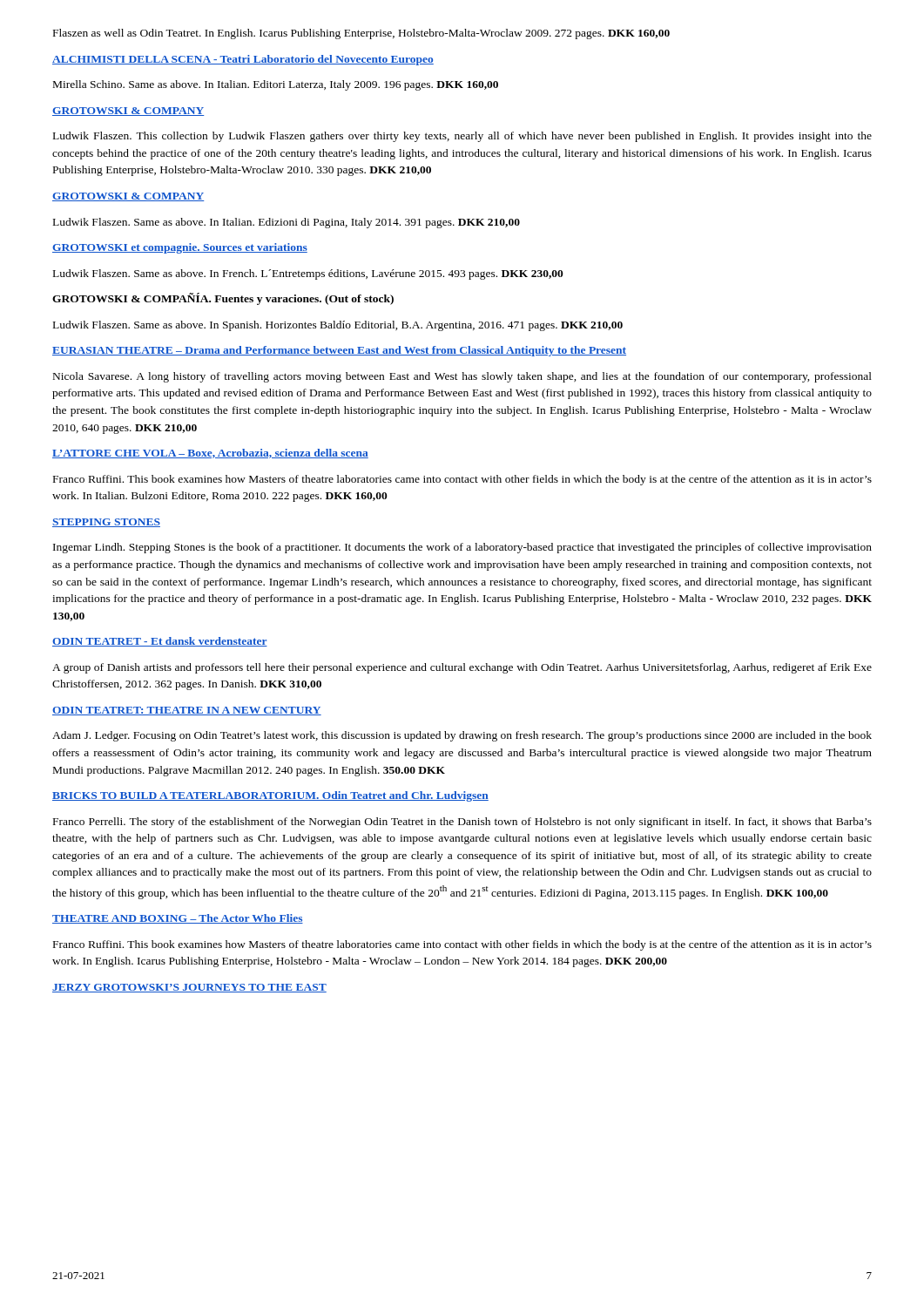This screenshot has height=1307, width=924.
Task: Locate the section header that opens with "ALCHIMISTI DELLA SCENA - Teatri"
Action: click(x=243, y=60)
